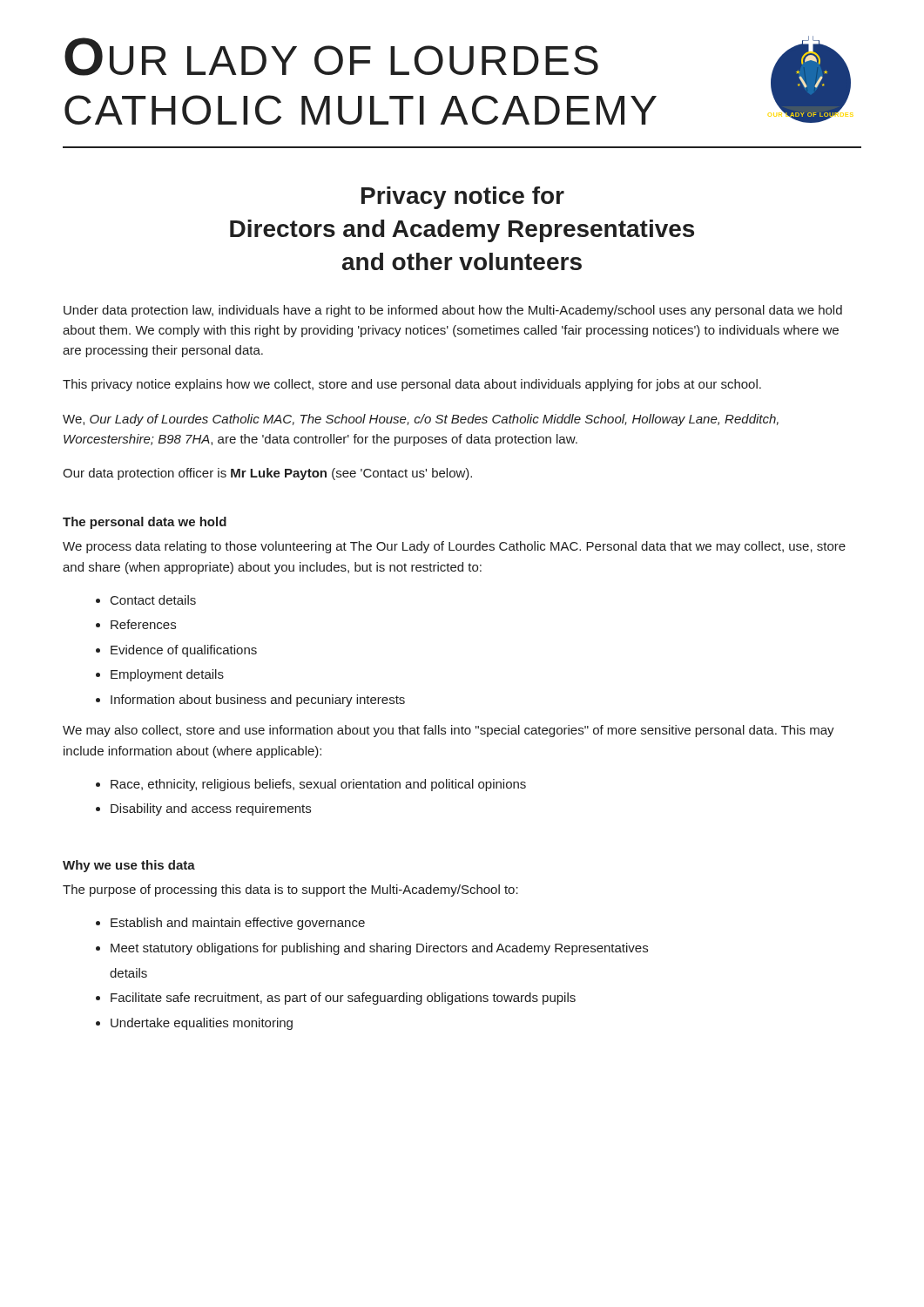Locate the text "Undertake equalities monitoring"
The height and width of the screenshot is (1307, 924).
(x=194, y=1024)
